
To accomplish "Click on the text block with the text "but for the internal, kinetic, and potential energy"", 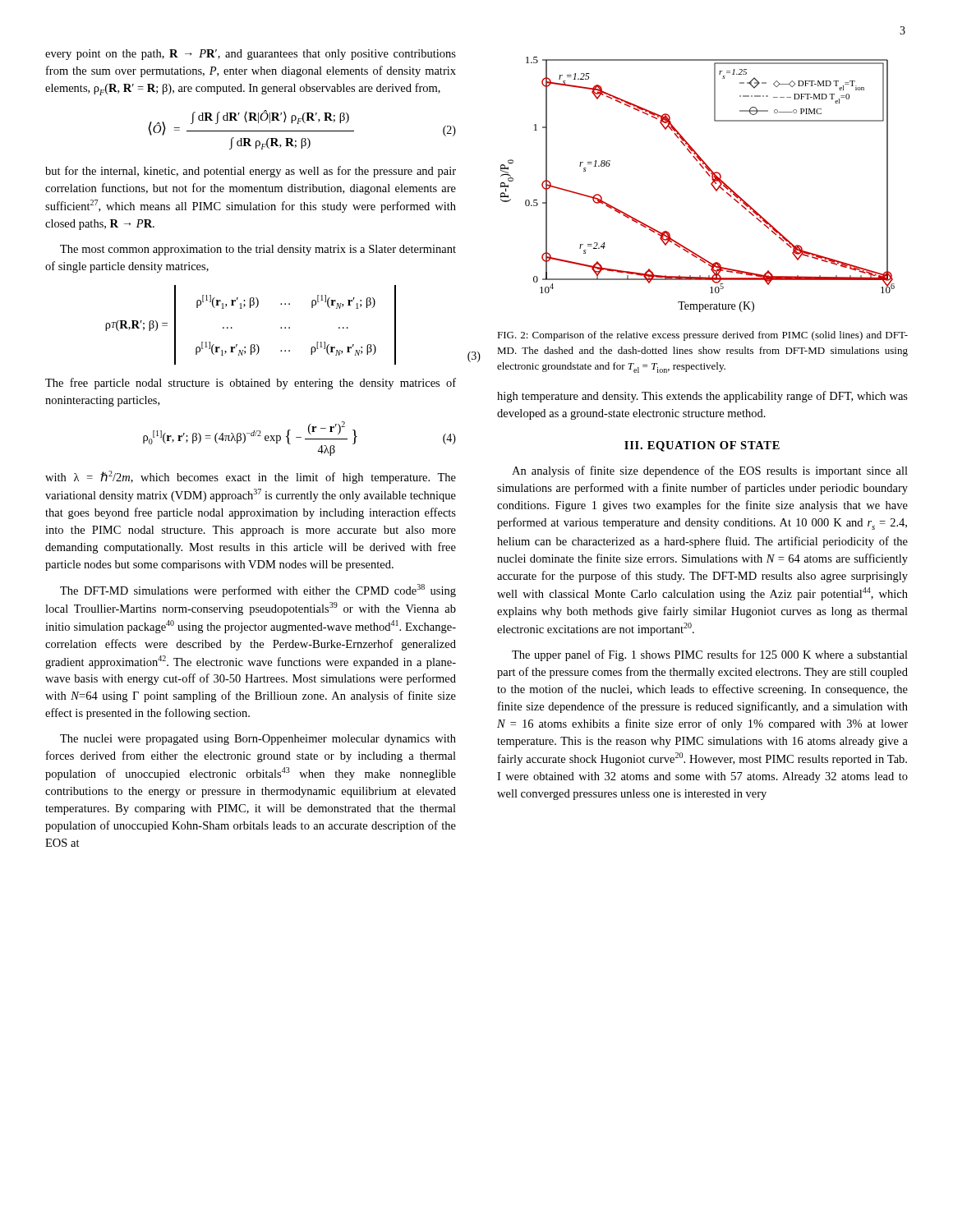I will coord(251,197).
